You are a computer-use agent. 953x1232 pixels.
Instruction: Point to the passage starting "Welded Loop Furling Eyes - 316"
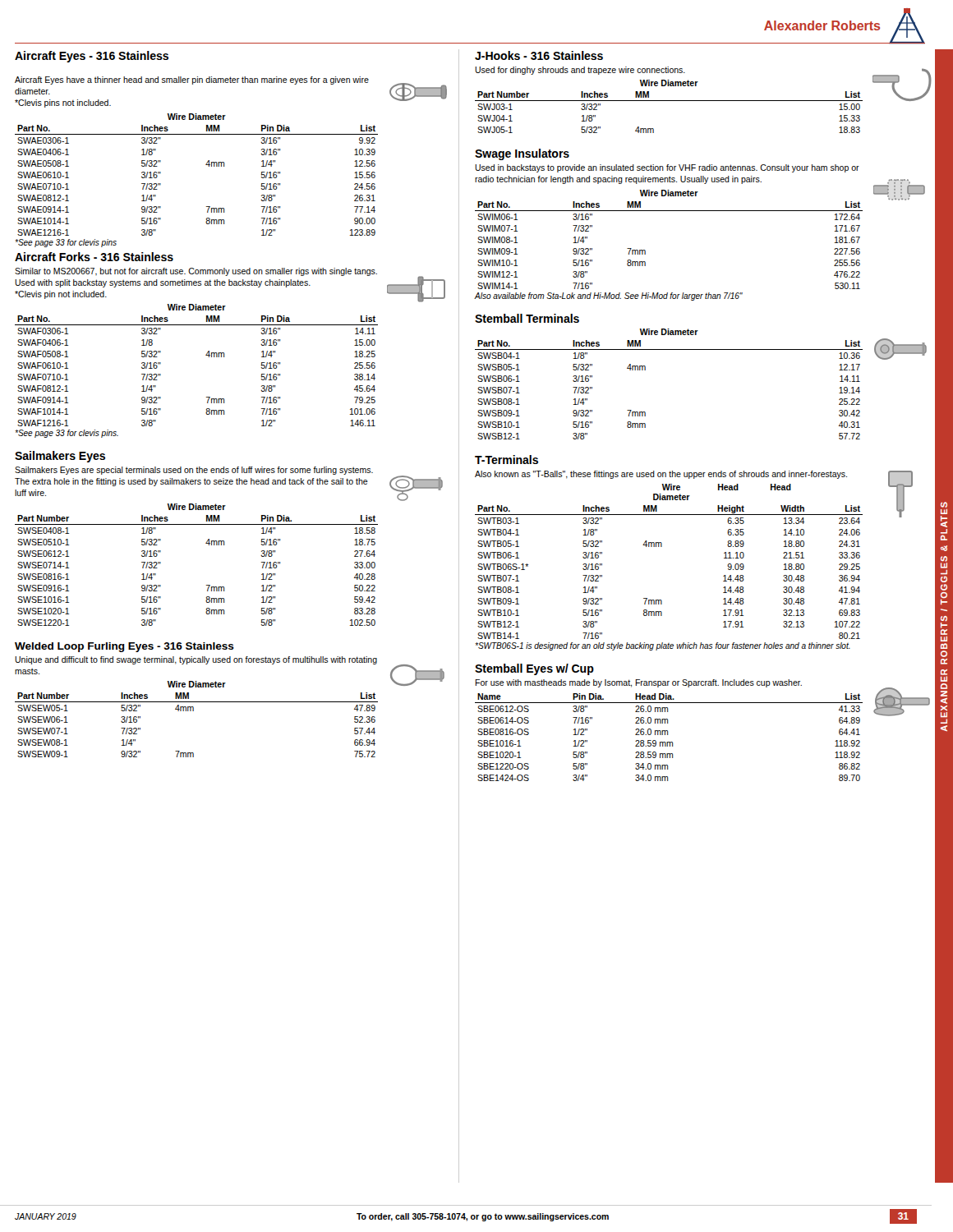124,646
